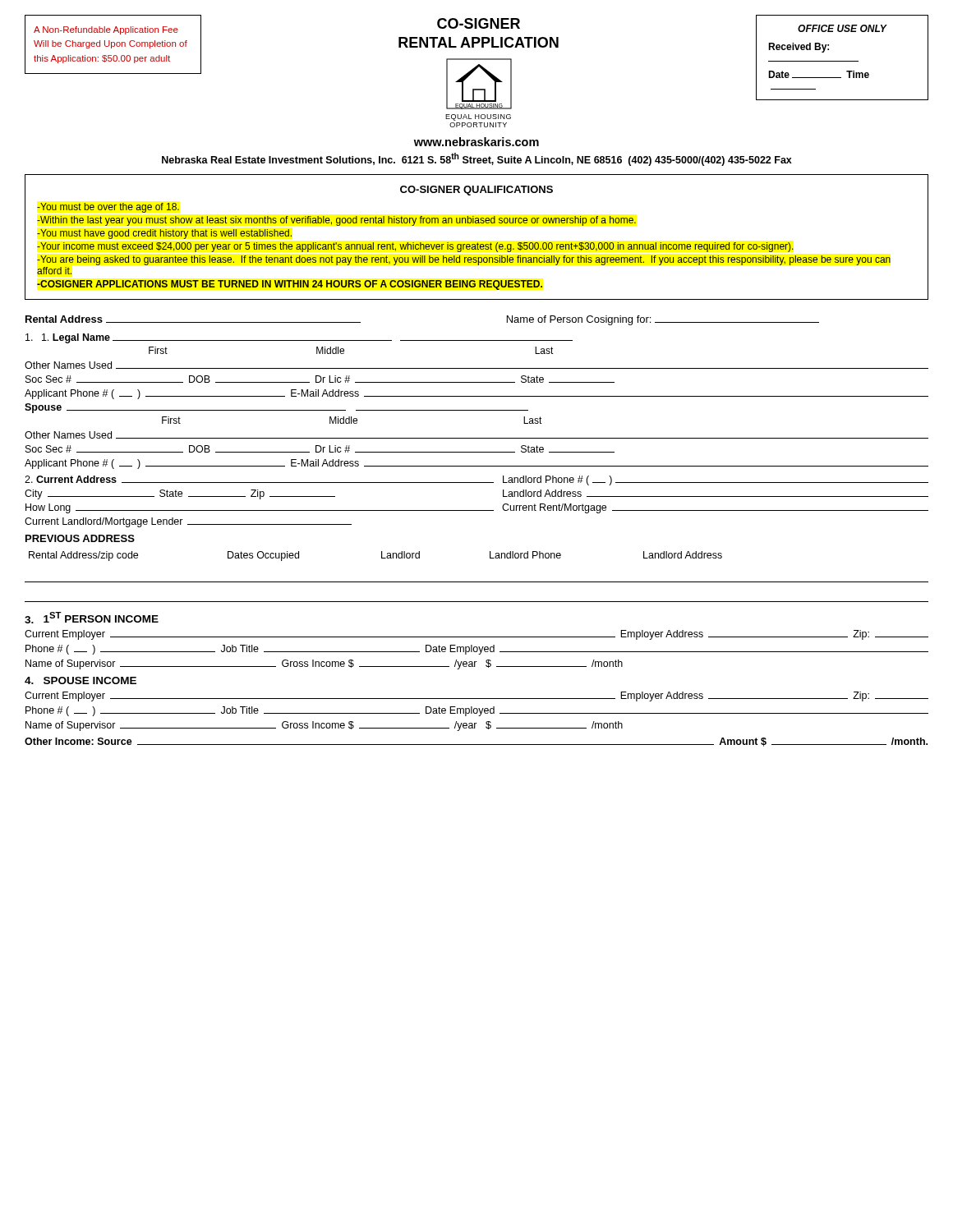
Task: Select the passage starting "OFFICE USE ONLY"
Action: point(842,58)
